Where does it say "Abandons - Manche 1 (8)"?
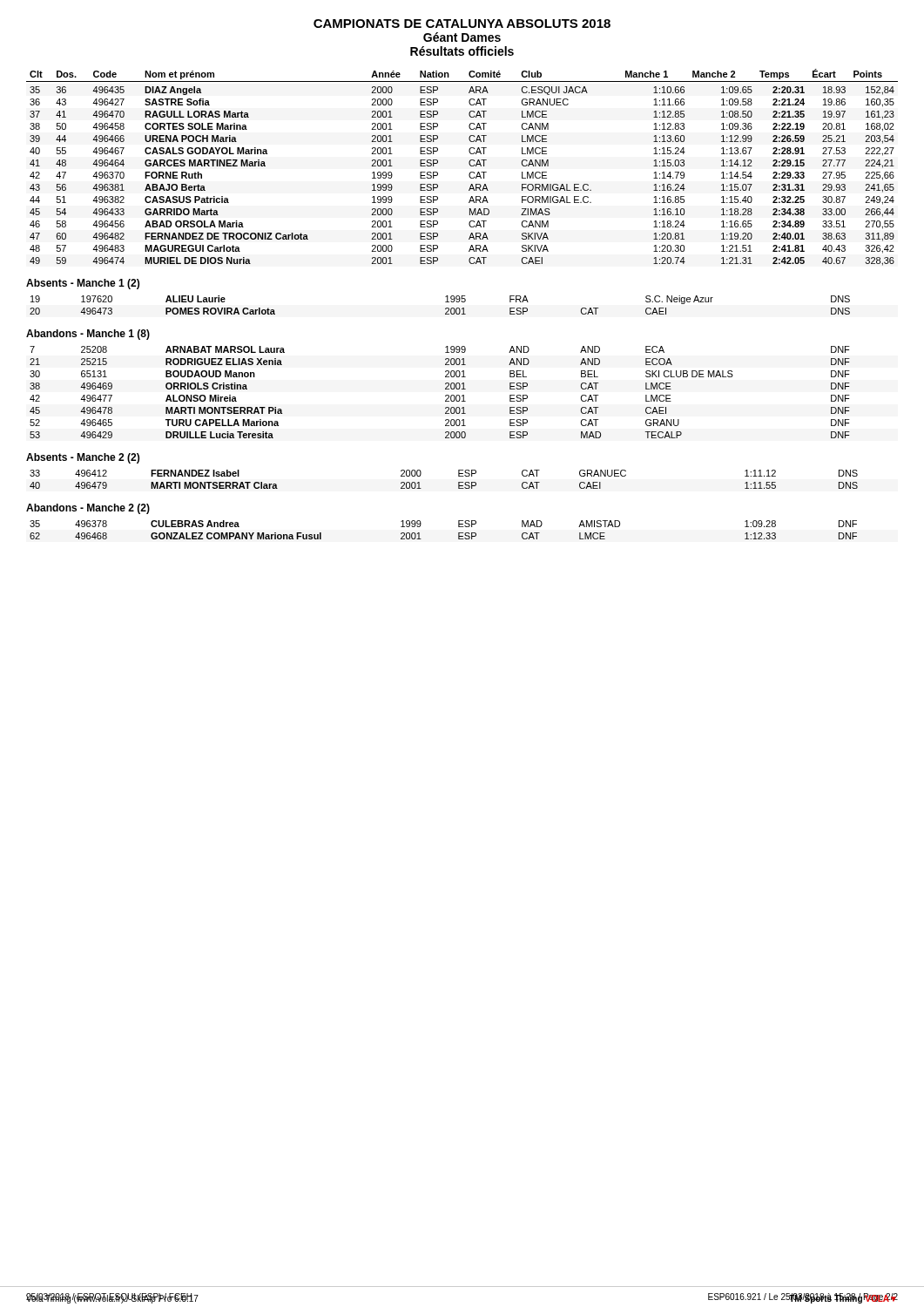This screenshot has width=924, height=1307. pyautogui.click(x=88, y=334)
